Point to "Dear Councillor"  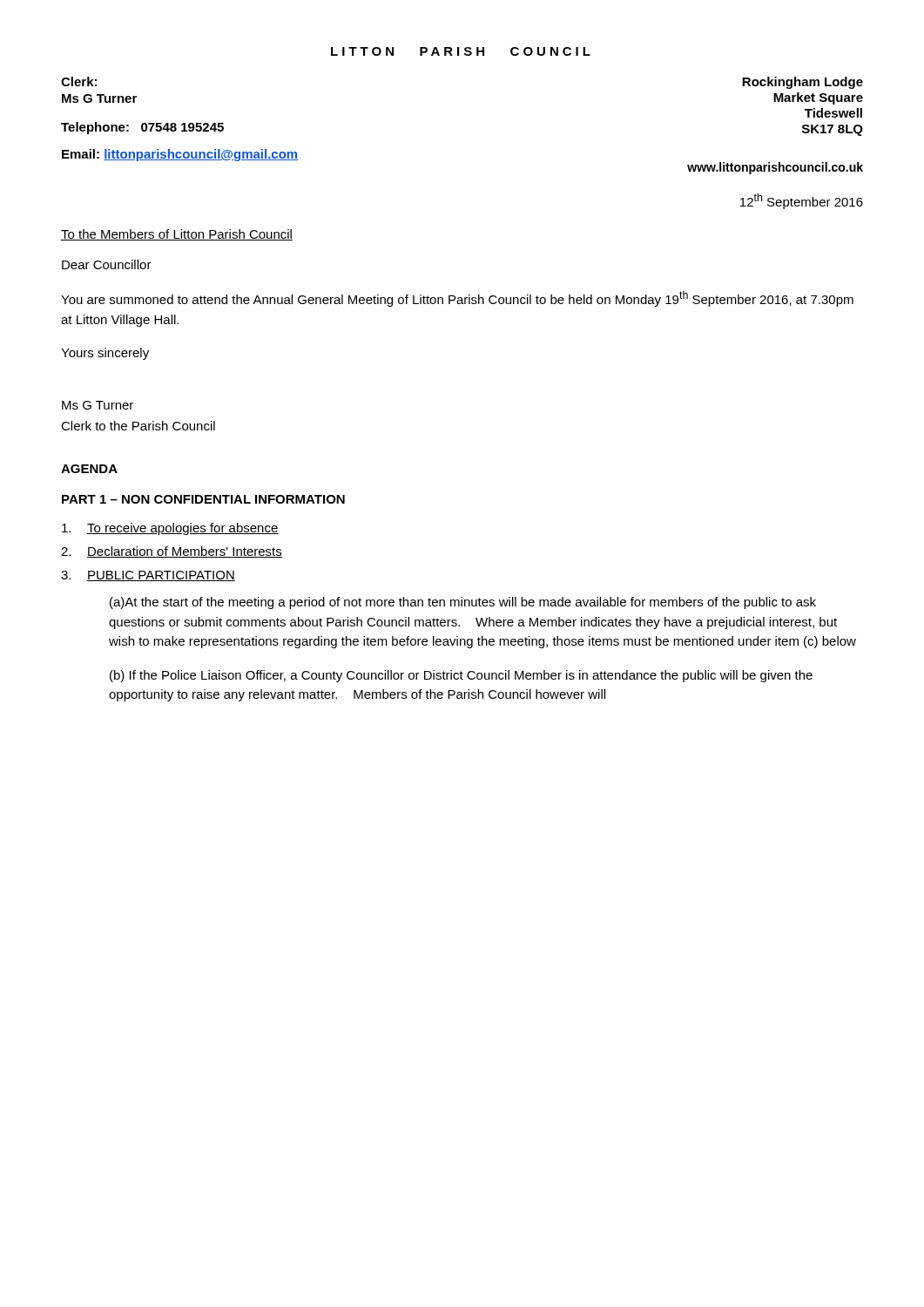pyautogui.click(x=106, y=264)
